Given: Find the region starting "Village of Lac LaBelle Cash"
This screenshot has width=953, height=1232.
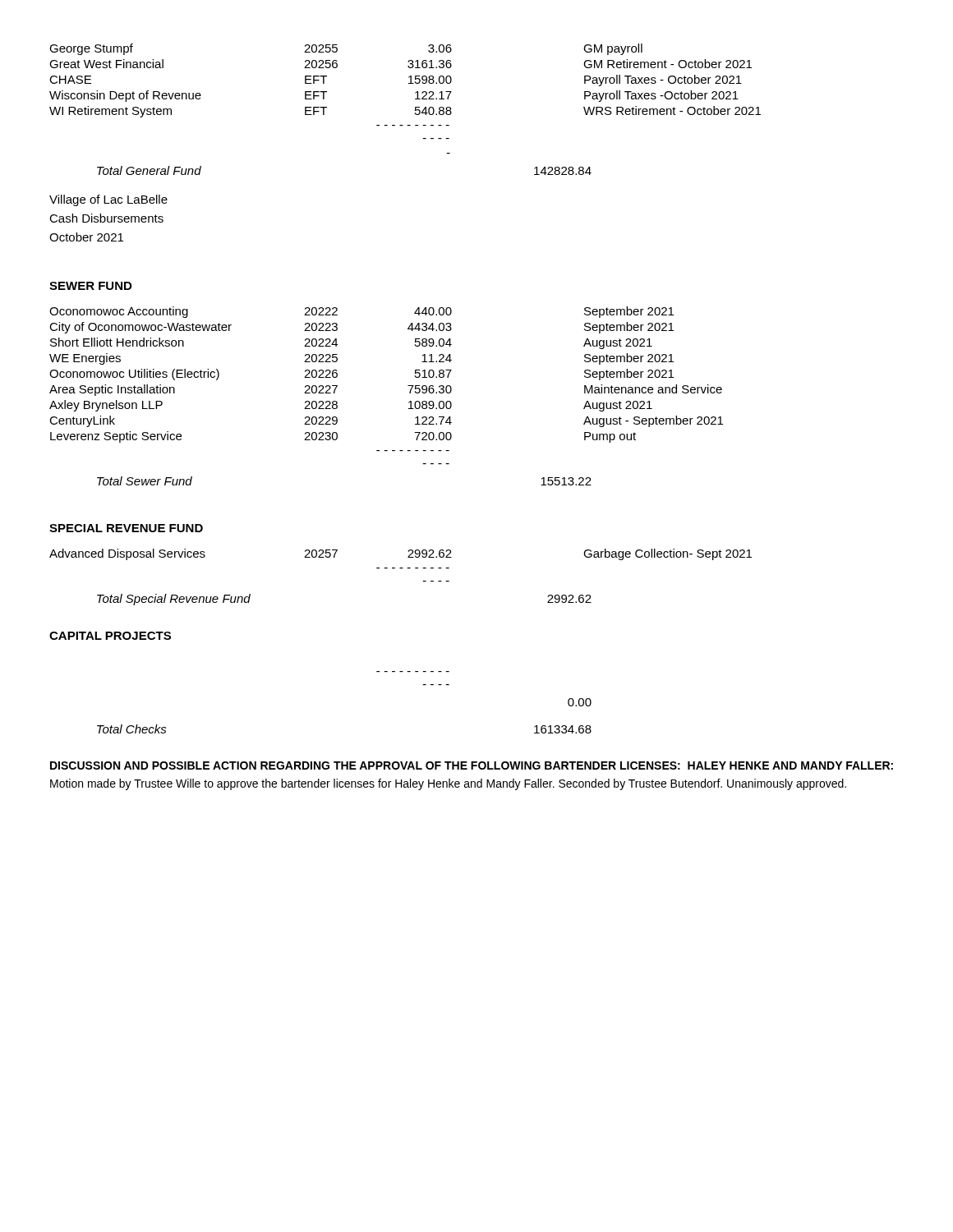Looking at the screenshot, I should (108, 200).
